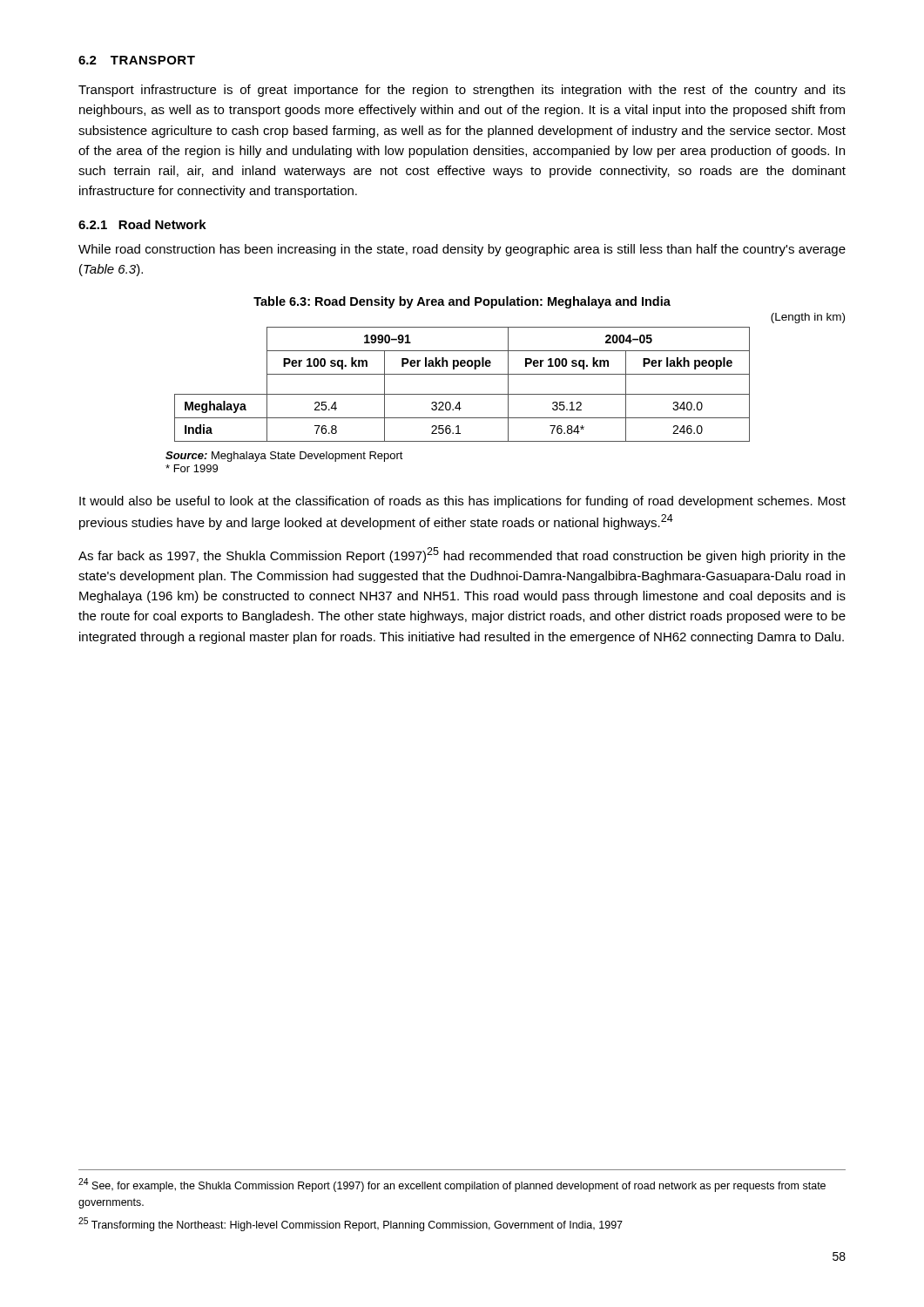Select the footnote with the text "For 1999"
Image resolution: width=924 pixels, height=1307 pixels.
click(192, 468)
